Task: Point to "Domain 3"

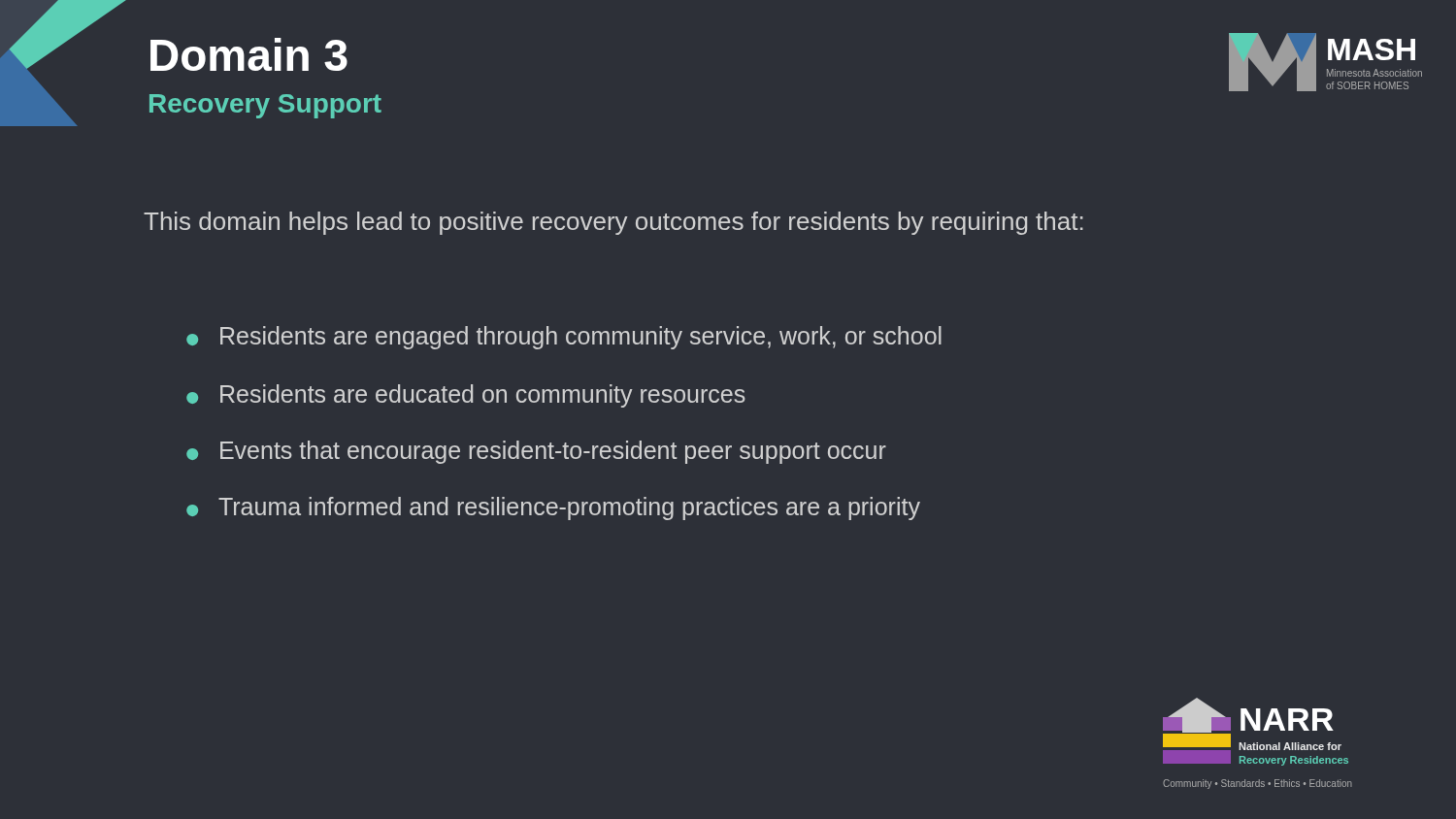Action: pos(248,56)
